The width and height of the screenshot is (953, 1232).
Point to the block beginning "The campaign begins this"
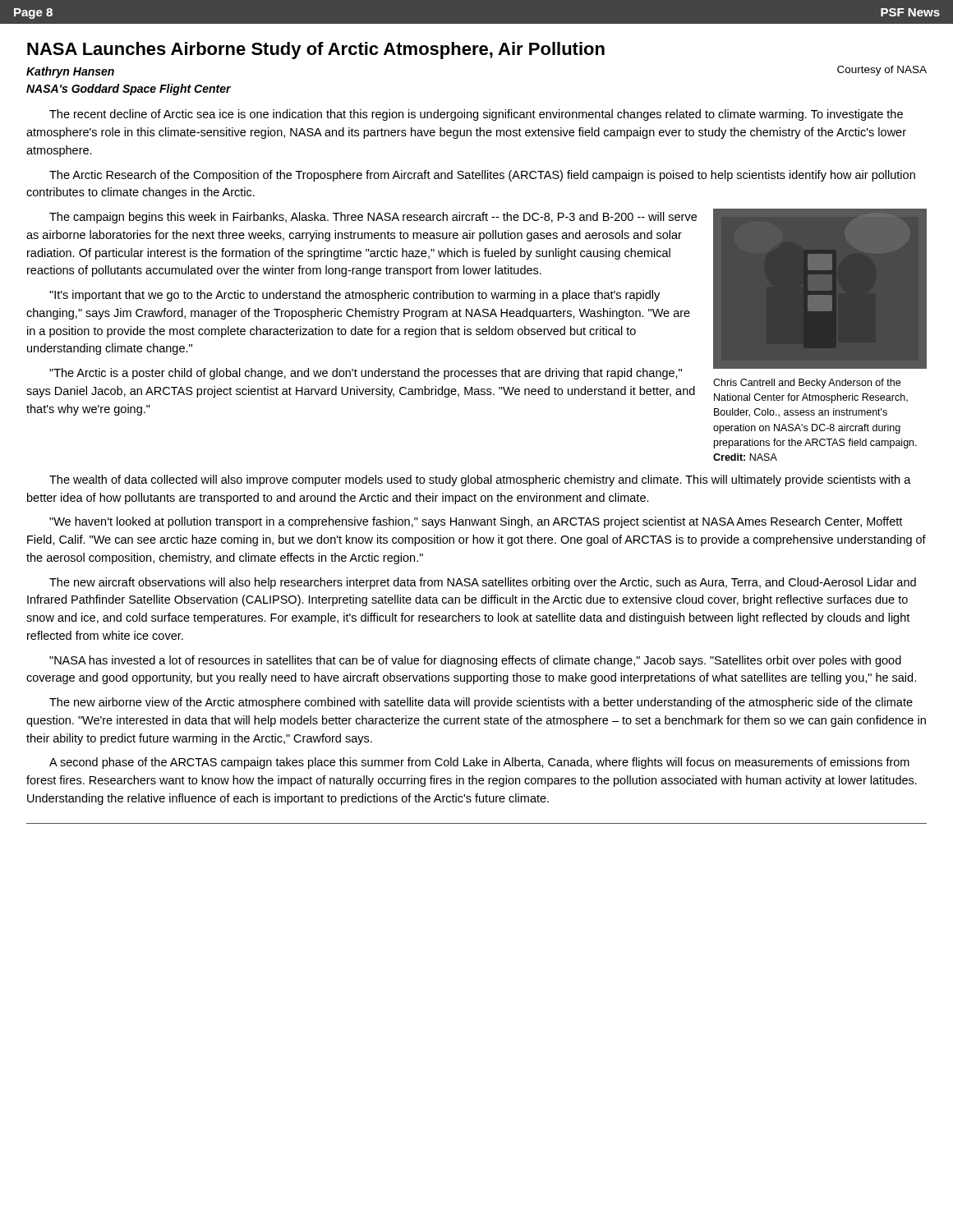tap(362, 314)
